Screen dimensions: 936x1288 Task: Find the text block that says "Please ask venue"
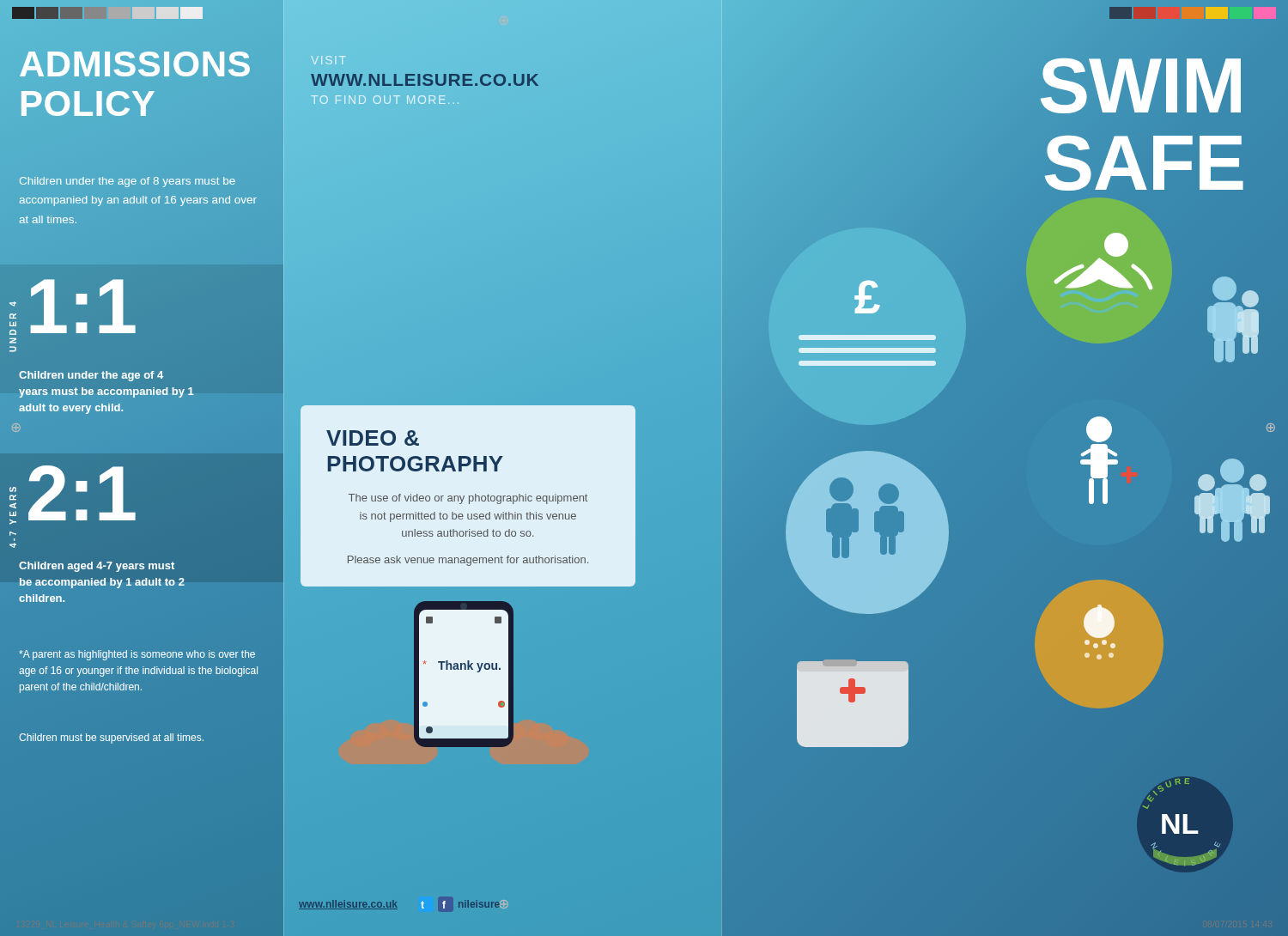pos(468,560)
